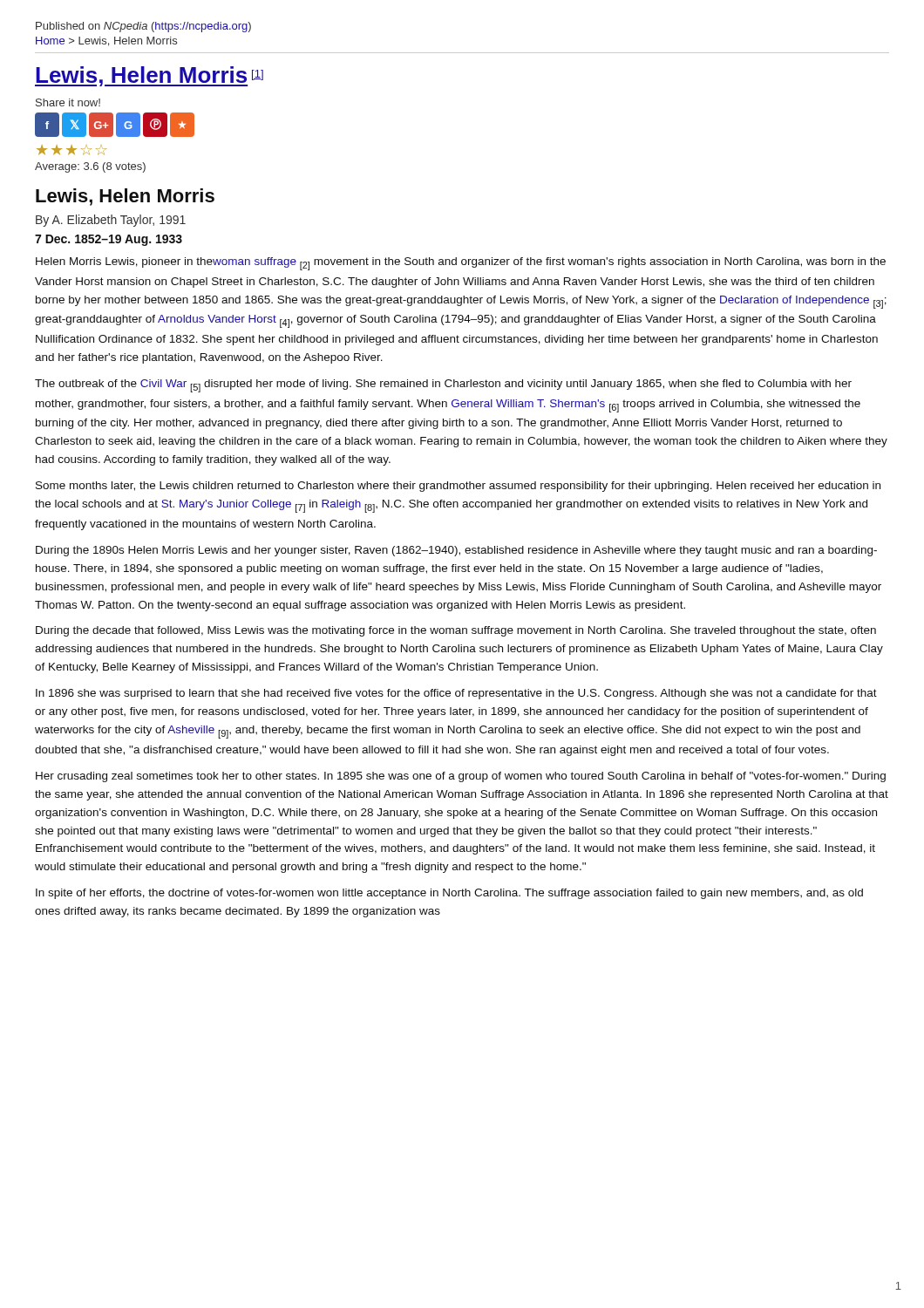Find the text block that says "The outbreak of the"

point(461,421)
